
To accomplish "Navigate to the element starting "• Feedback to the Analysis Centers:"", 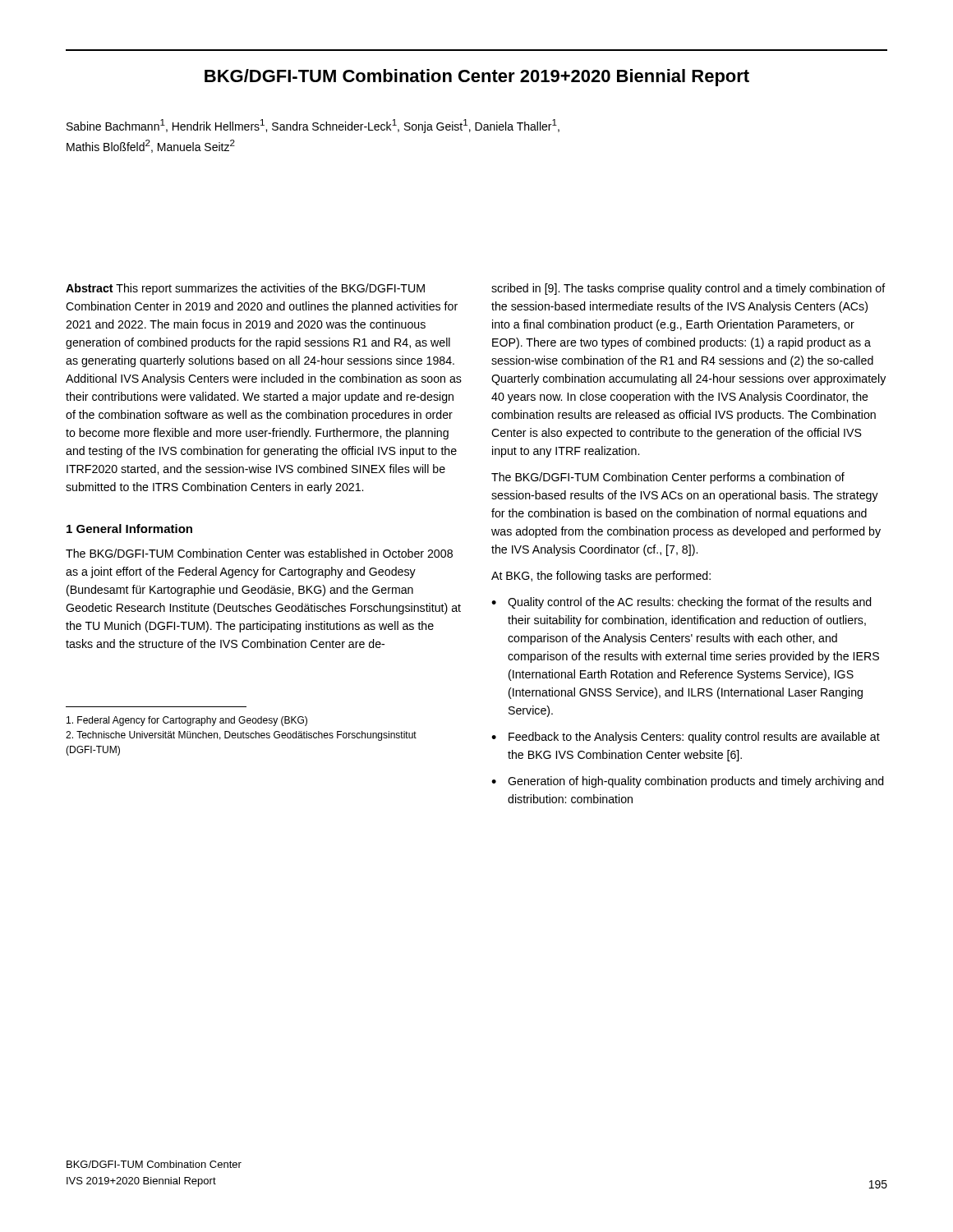I will (x=689, y=746).
